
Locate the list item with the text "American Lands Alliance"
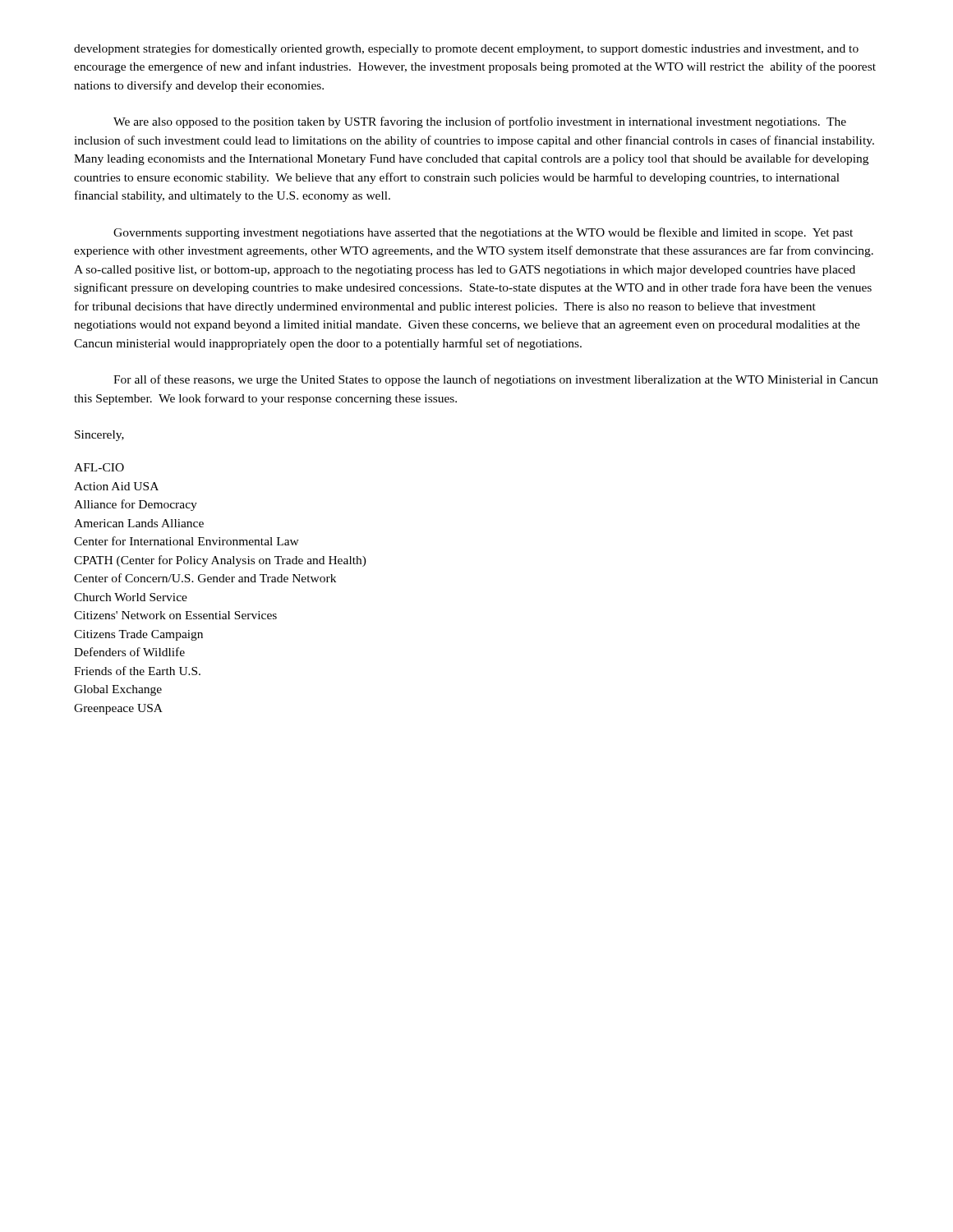pos(139,523)
